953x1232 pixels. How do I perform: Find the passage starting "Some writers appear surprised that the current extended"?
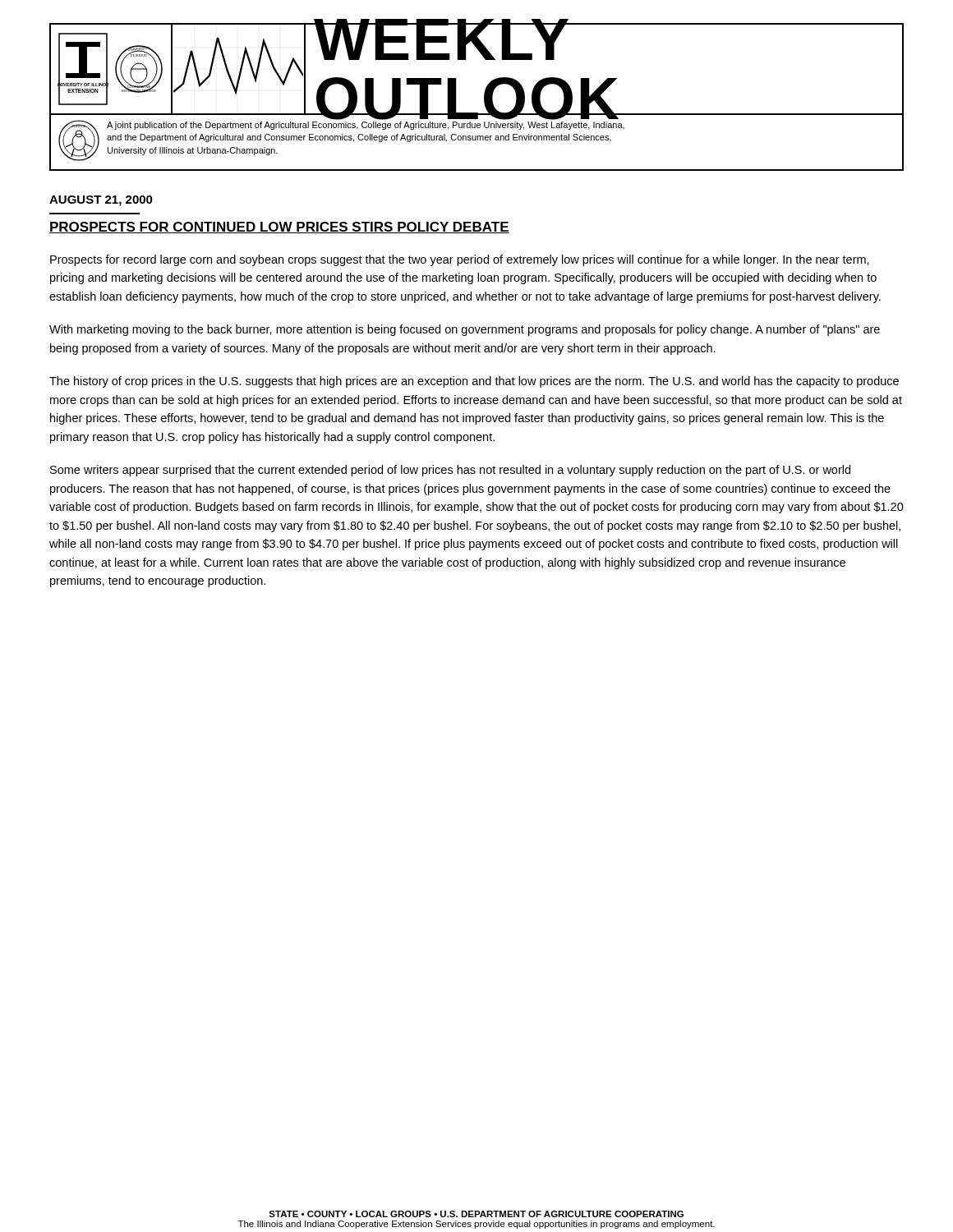(x=476, y=525)
